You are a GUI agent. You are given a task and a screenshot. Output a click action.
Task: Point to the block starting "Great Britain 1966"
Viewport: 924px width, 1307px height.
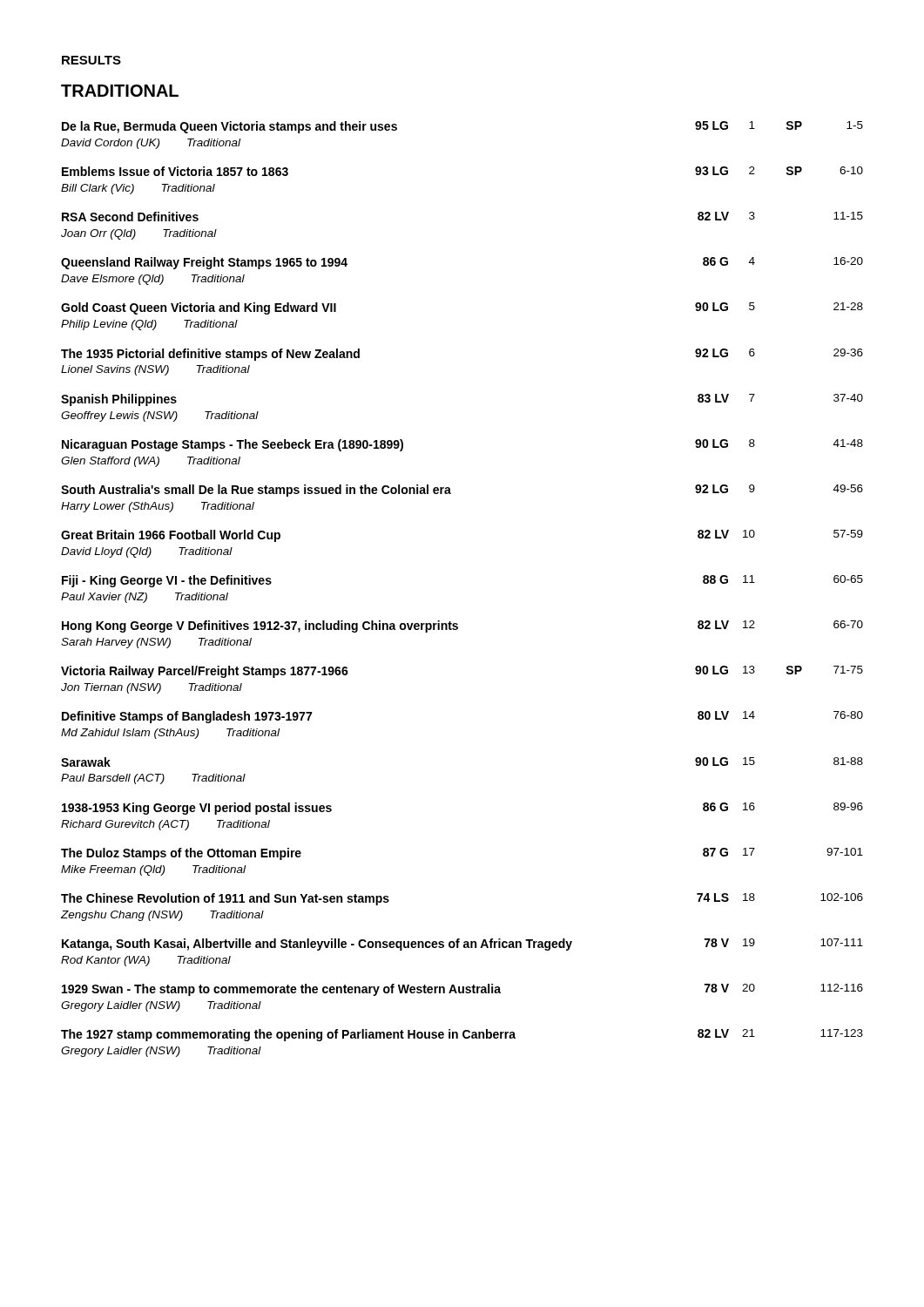click(172, 535)
